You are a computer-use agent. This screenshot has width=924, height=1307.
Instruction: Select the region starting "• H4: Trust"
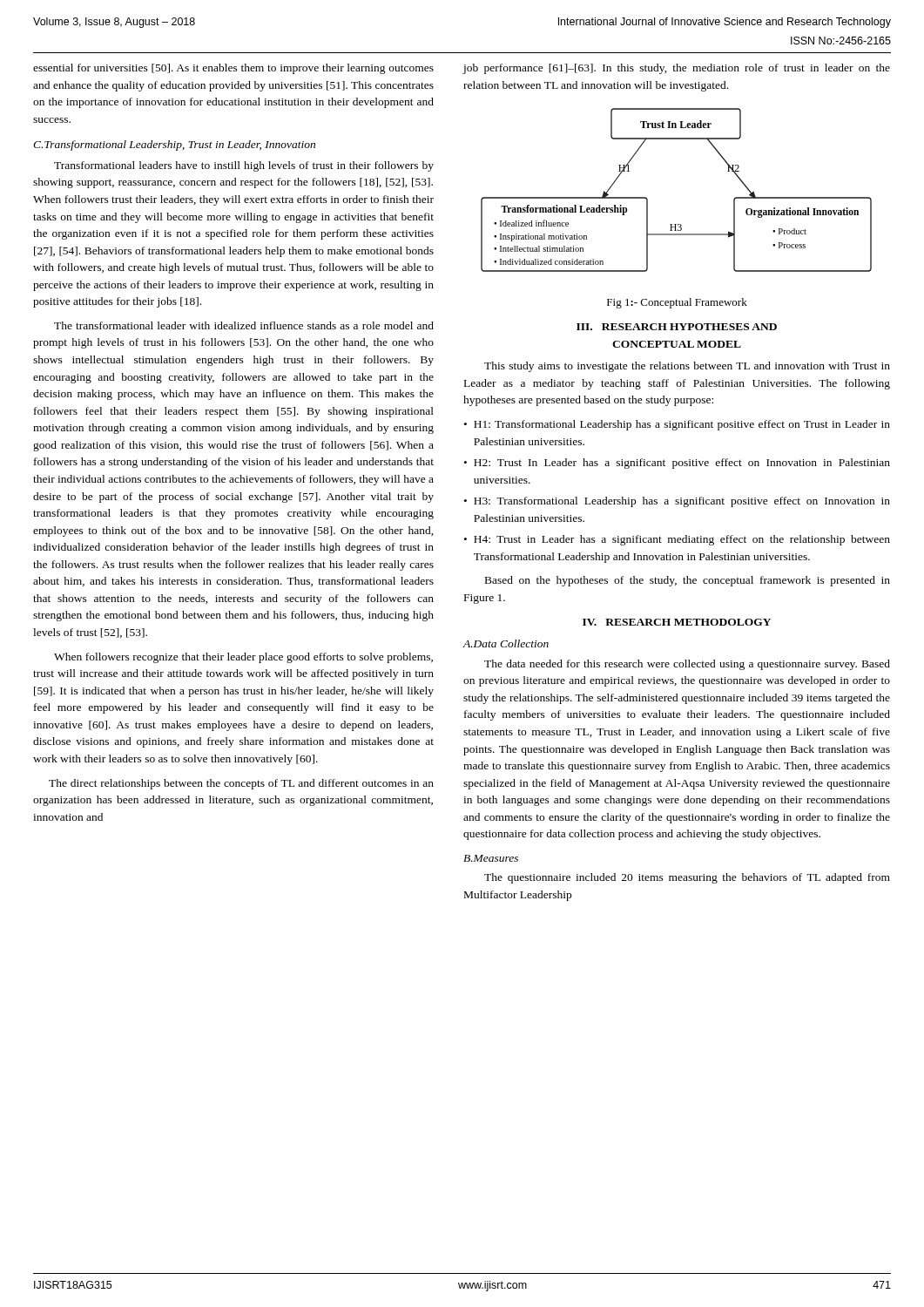677,548
